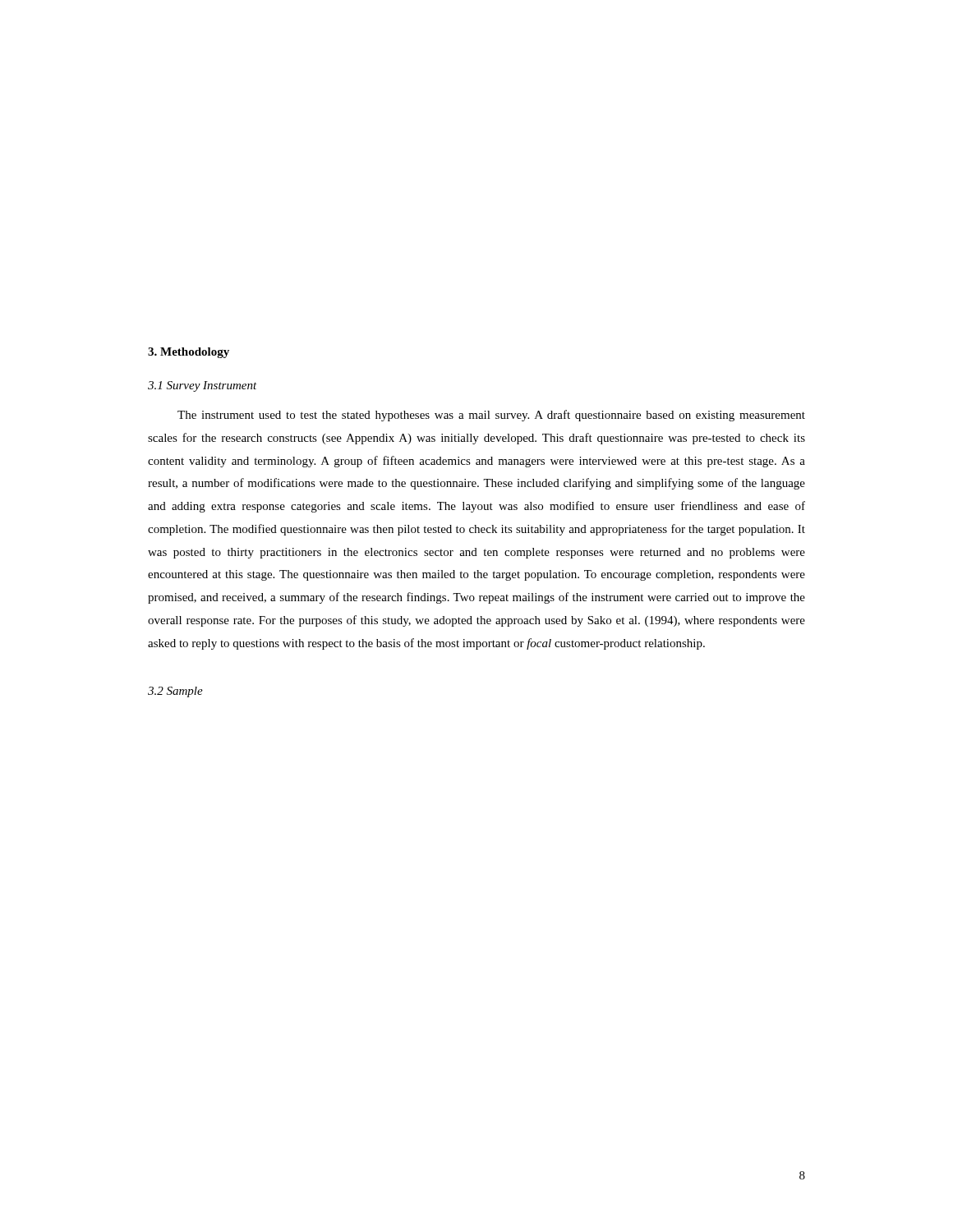
Task: Point to "3.1 Survey Instrument"
Action: point(202,385)
